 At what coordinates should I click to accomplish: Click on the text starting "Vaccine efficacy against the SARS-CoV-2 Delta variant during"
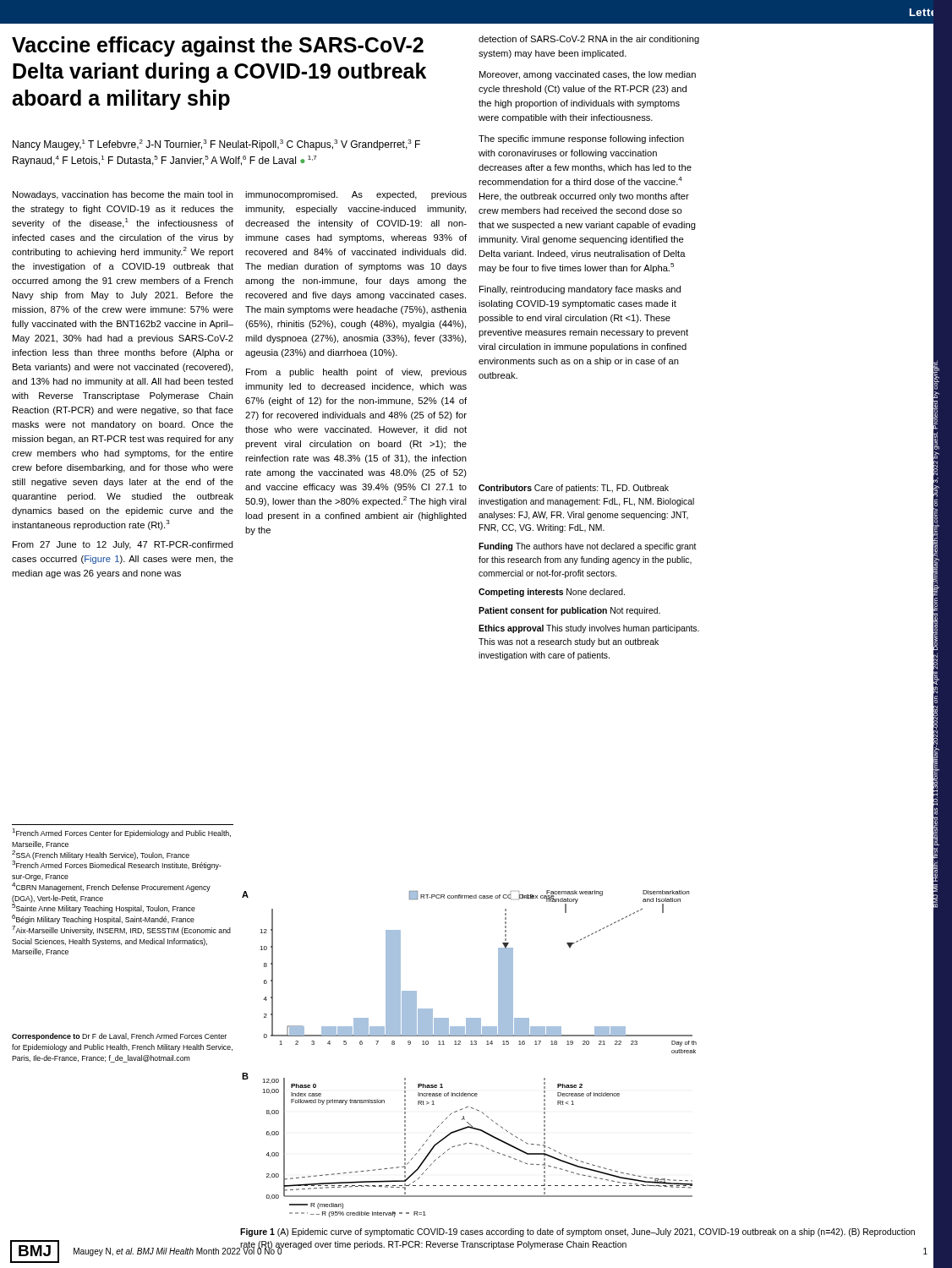coord(239,72)
